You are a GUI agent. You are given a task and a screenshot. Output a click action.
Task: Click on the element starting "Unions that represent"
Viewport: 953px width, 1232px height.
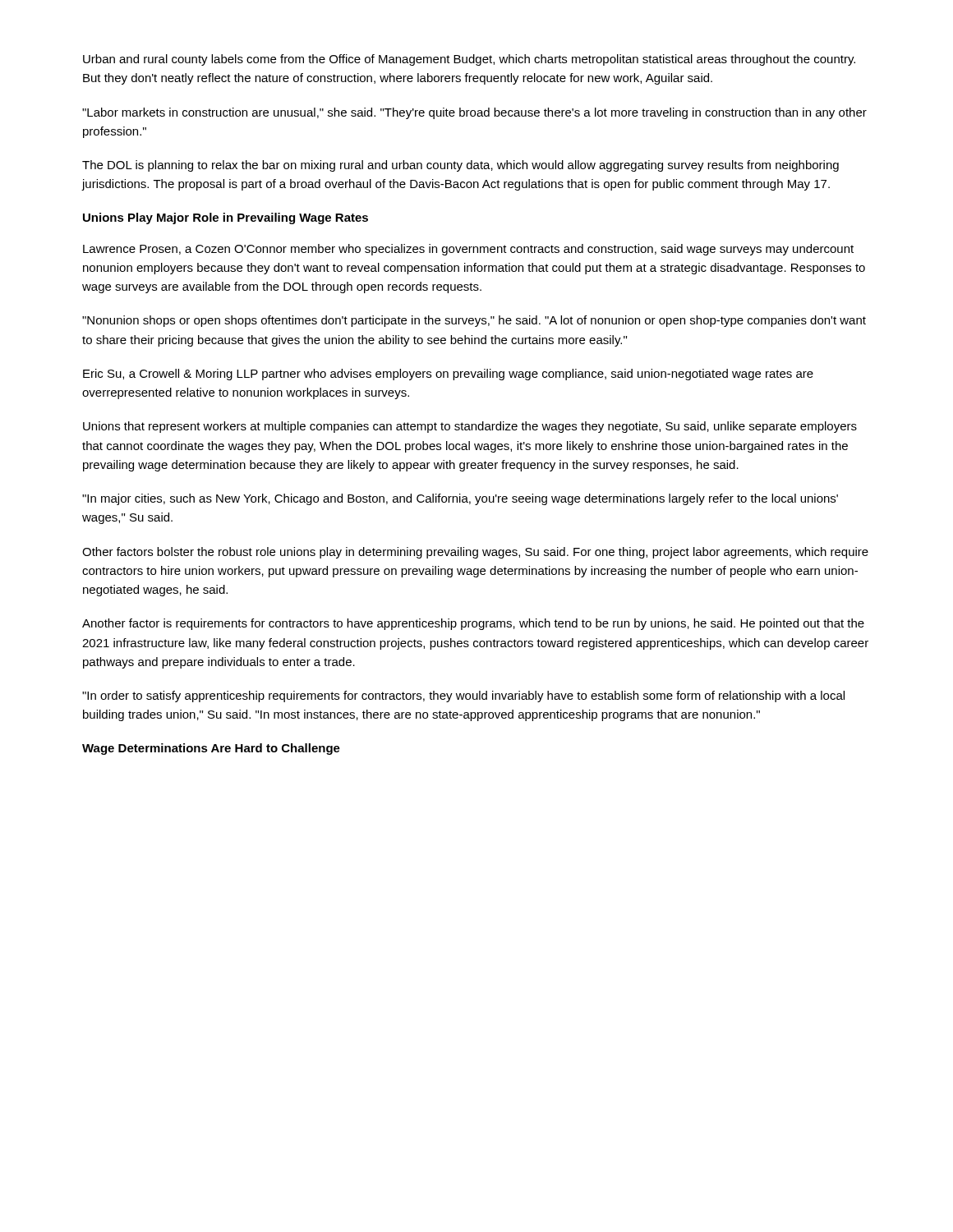click(x=470, y=445)
